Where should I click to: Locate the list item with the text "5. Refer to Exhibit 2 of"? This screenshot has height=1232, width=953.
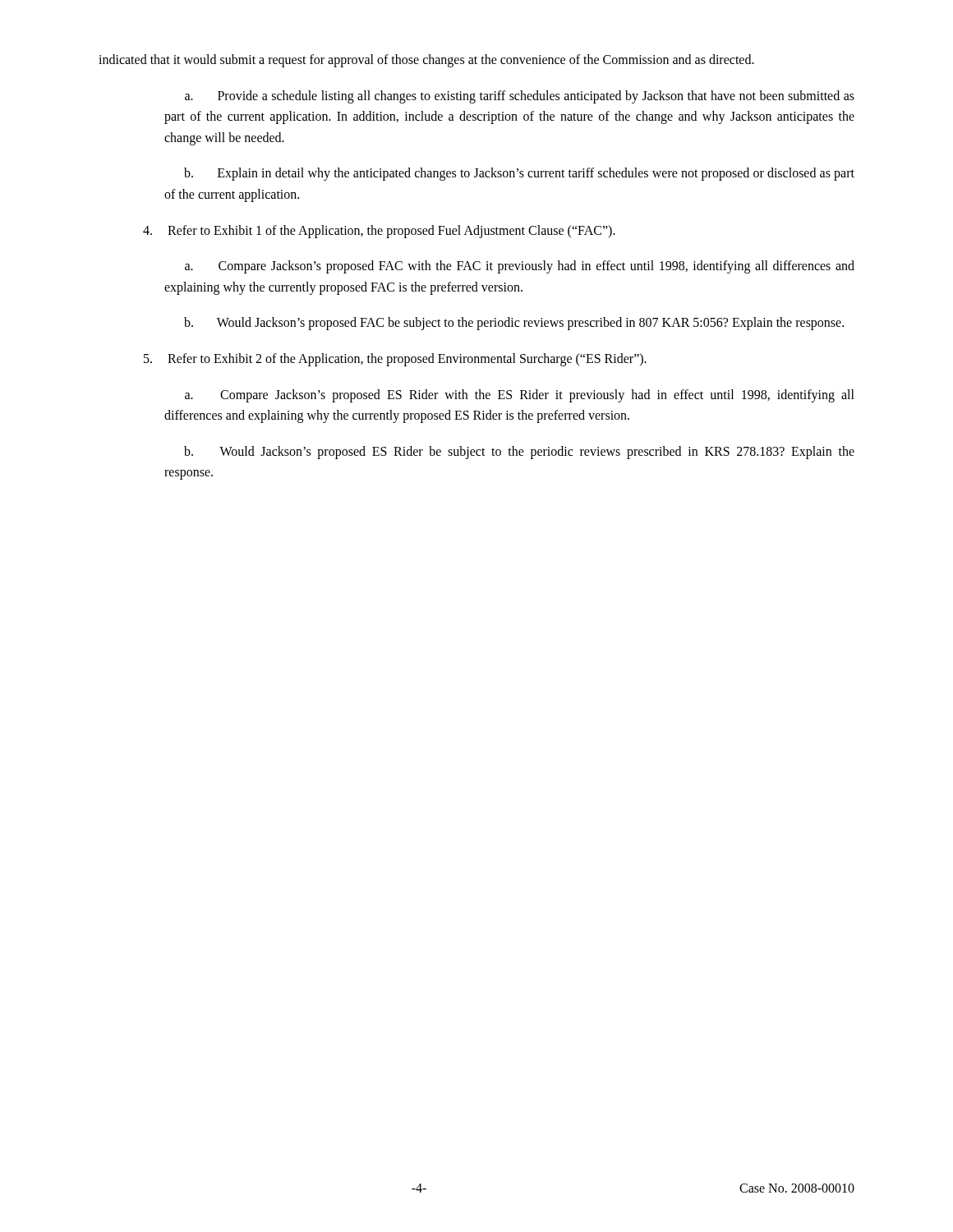[x=493, y=359]
